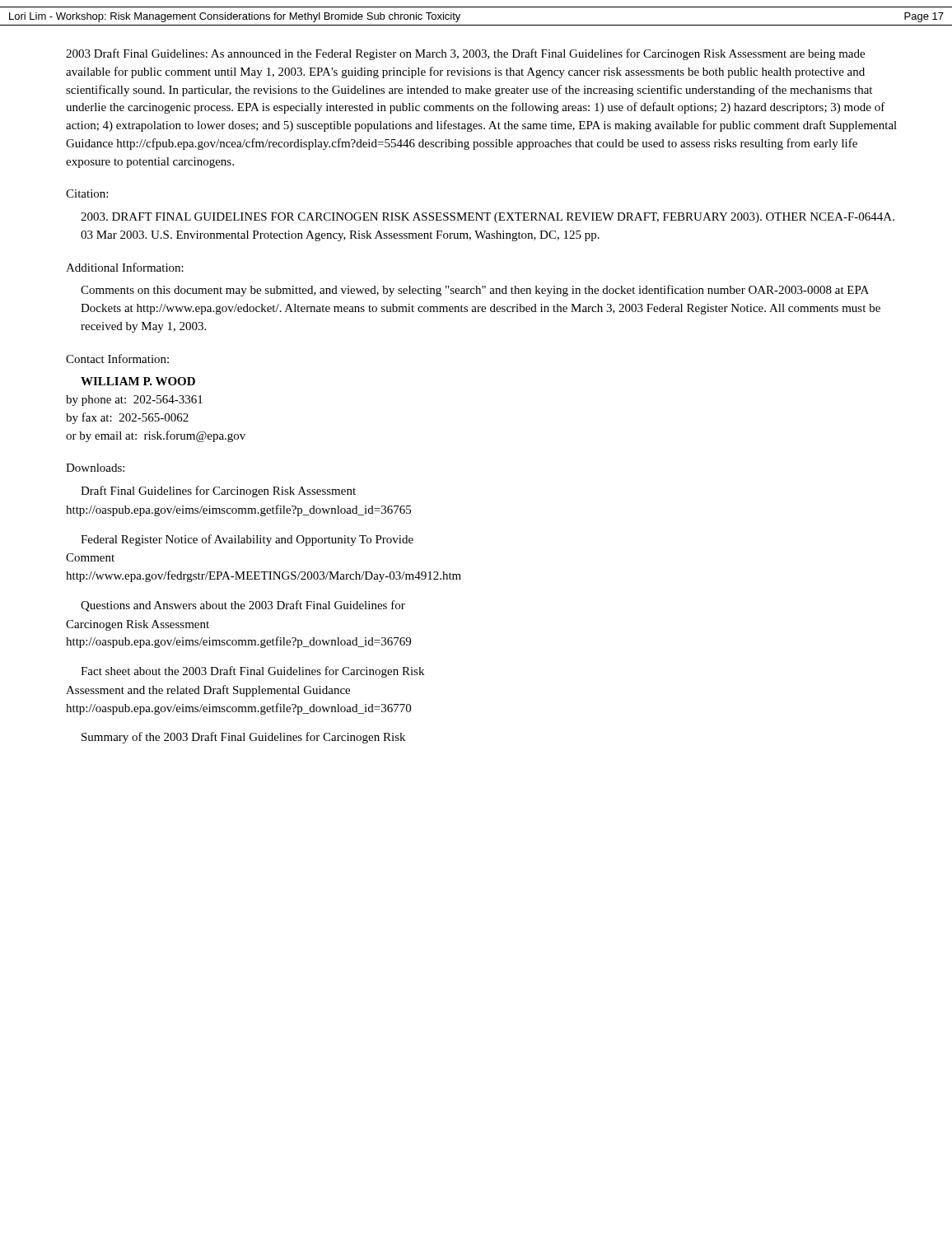Click the passage that begins "Draft Final Guidelines for Carcinogen"

pyautogui.click(x=218, y=492)
